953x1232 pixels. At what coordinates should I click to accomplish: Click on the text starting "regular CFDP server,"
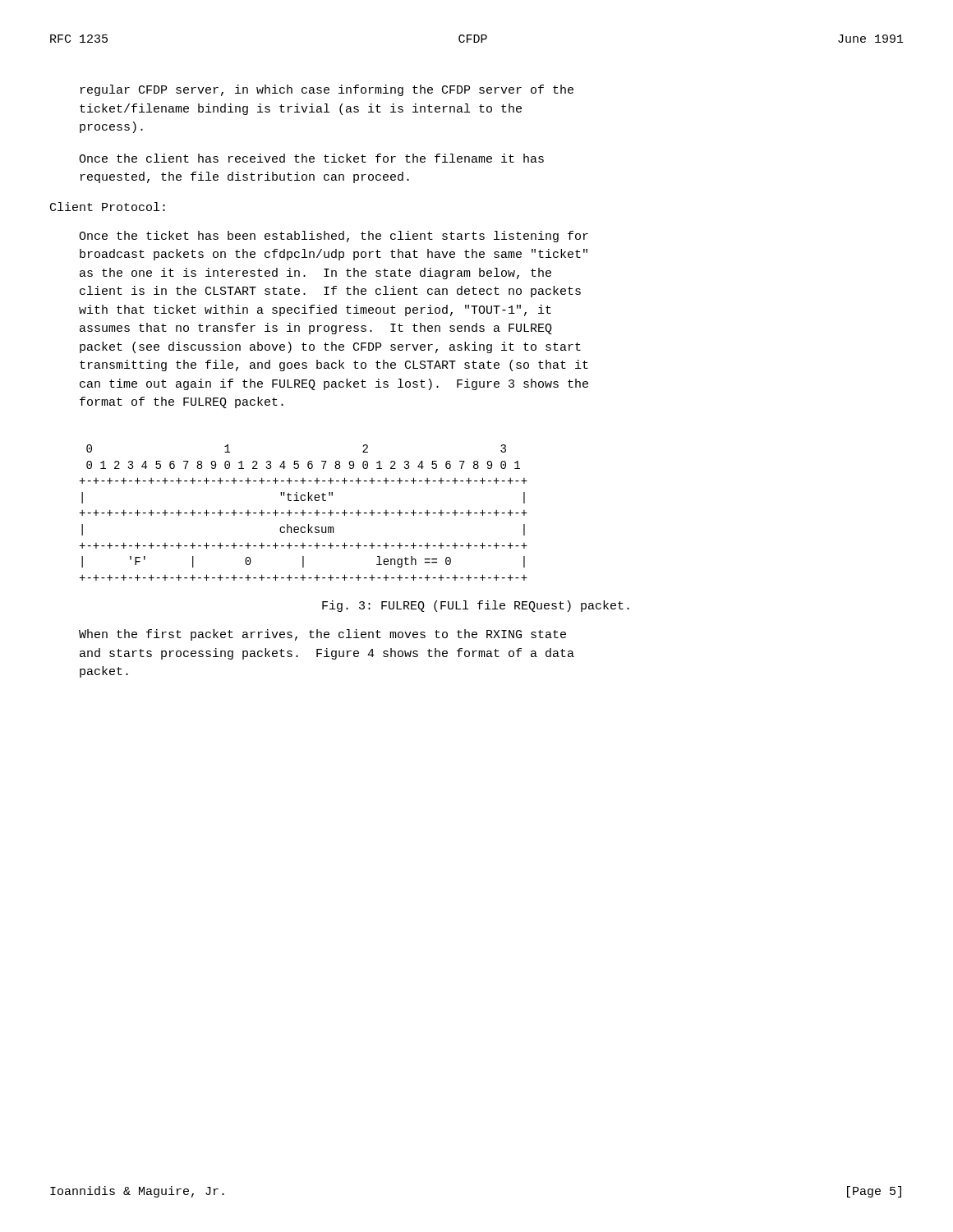pos(327,109)
